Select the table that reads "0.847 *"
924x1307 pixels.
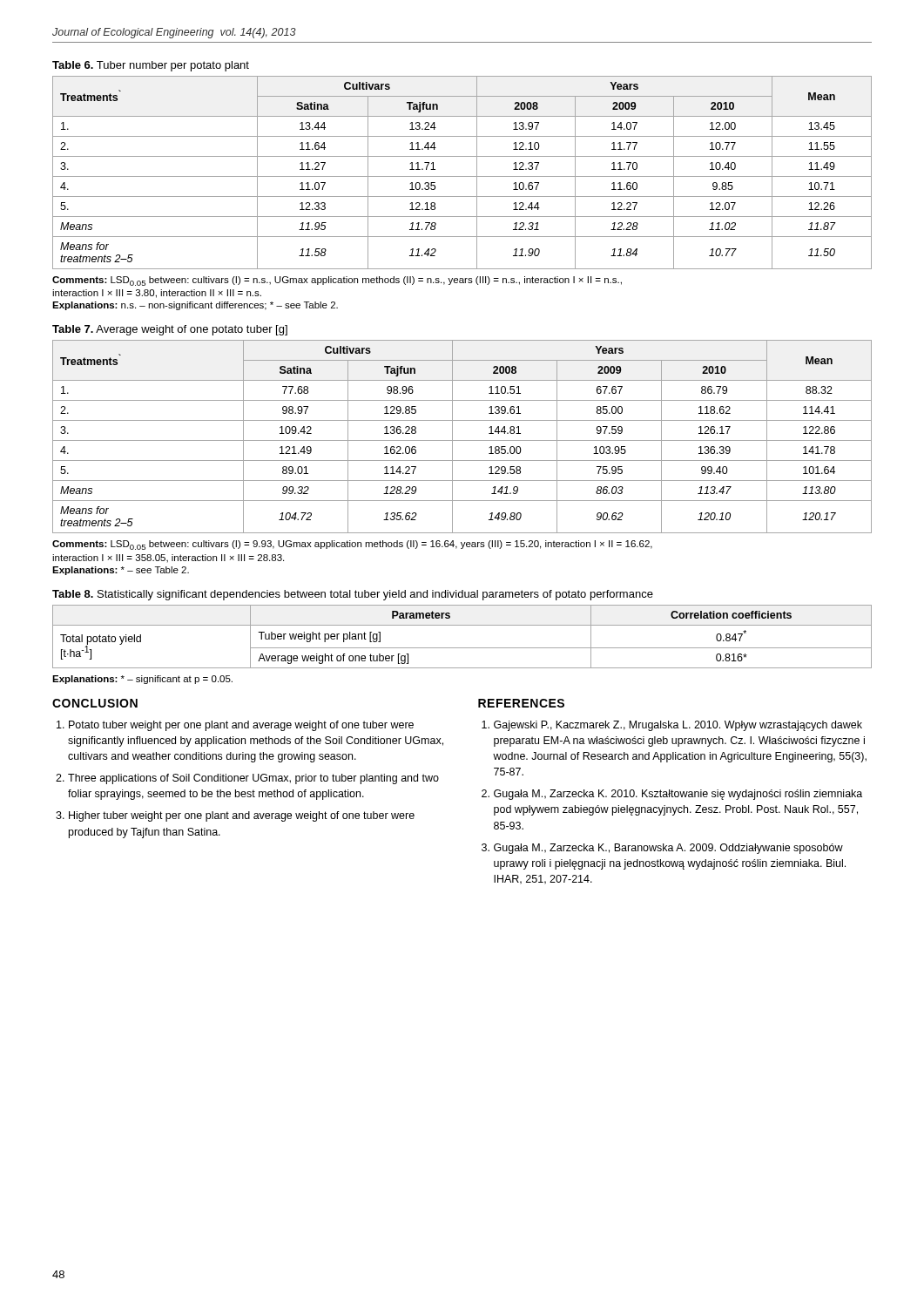coord(462,636)
